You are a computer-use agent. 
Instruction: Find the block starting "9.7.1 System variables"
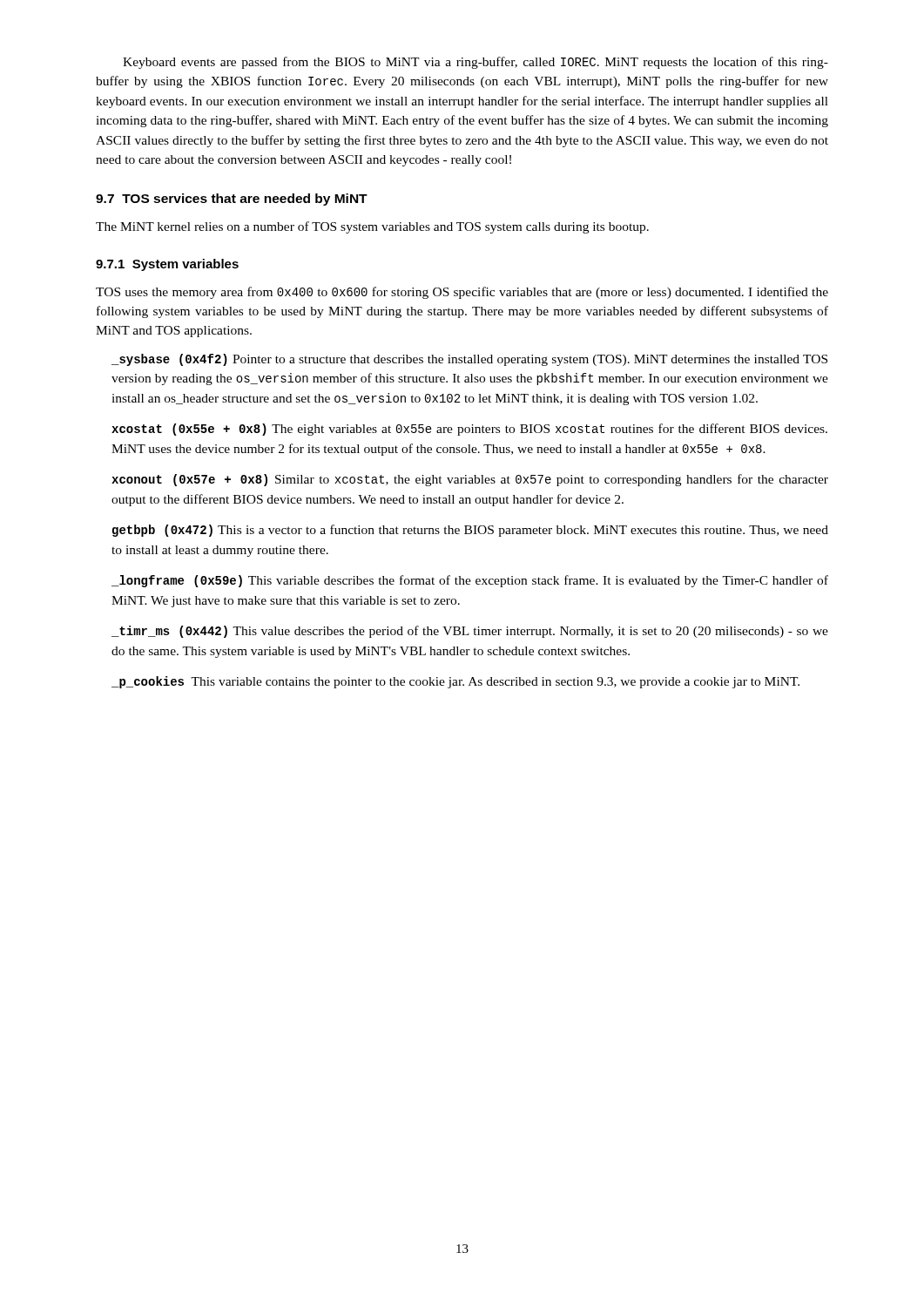coord(167,263)
